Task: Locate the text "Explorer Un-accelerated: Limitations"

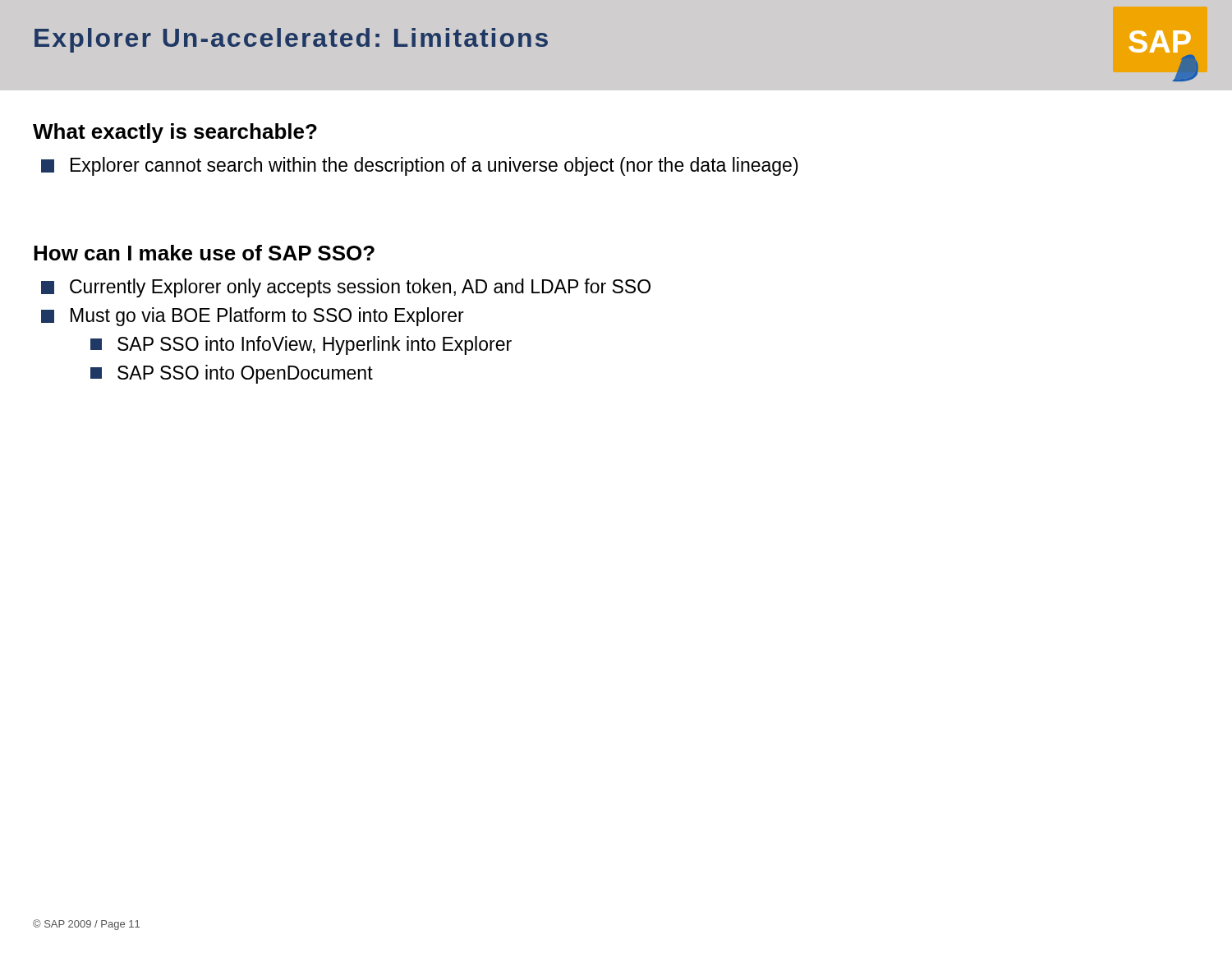Action: pos(292,38)
